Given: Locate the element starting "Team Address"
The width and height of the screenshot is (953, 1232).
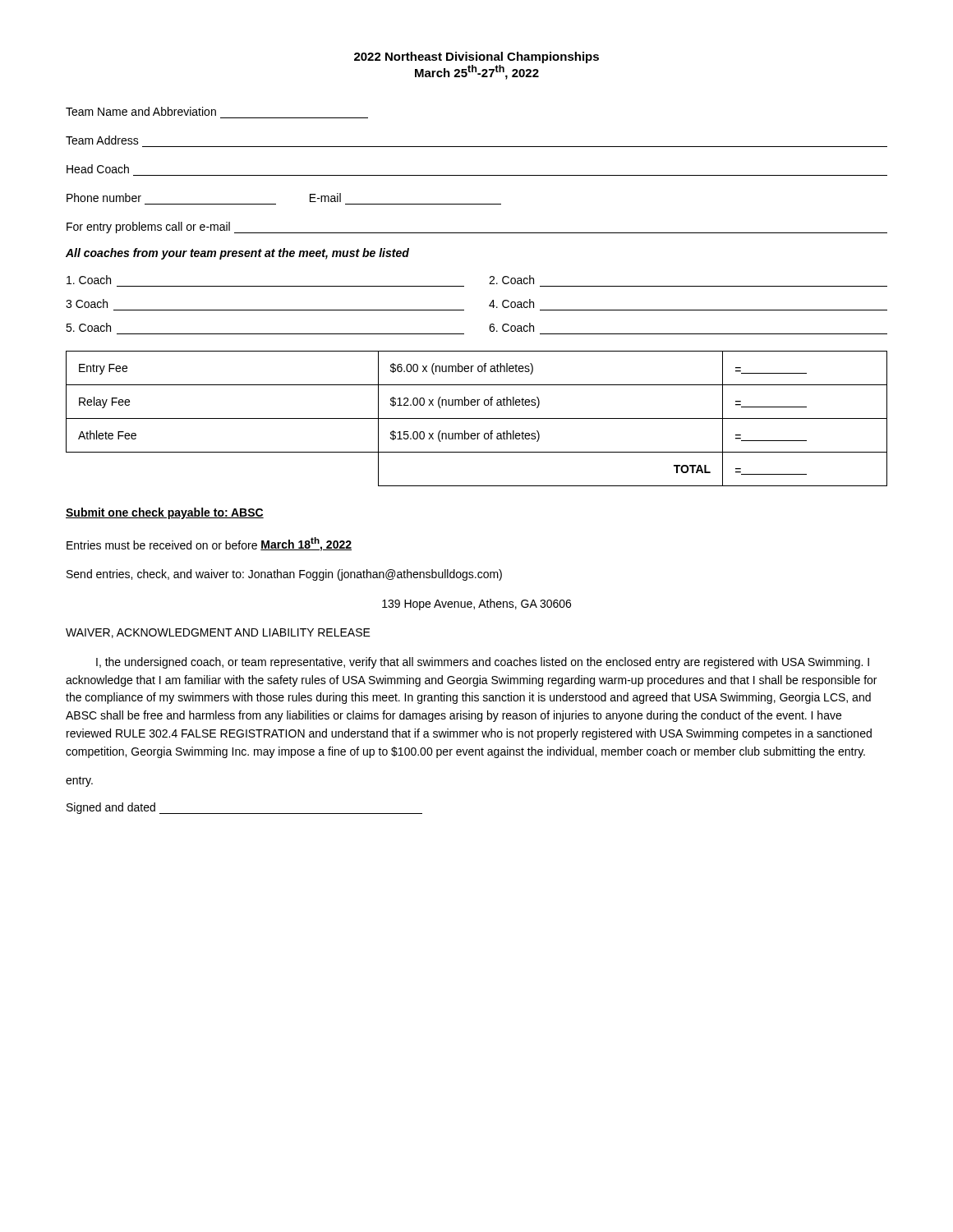Looking at the screenshot, I should point(476,139).
